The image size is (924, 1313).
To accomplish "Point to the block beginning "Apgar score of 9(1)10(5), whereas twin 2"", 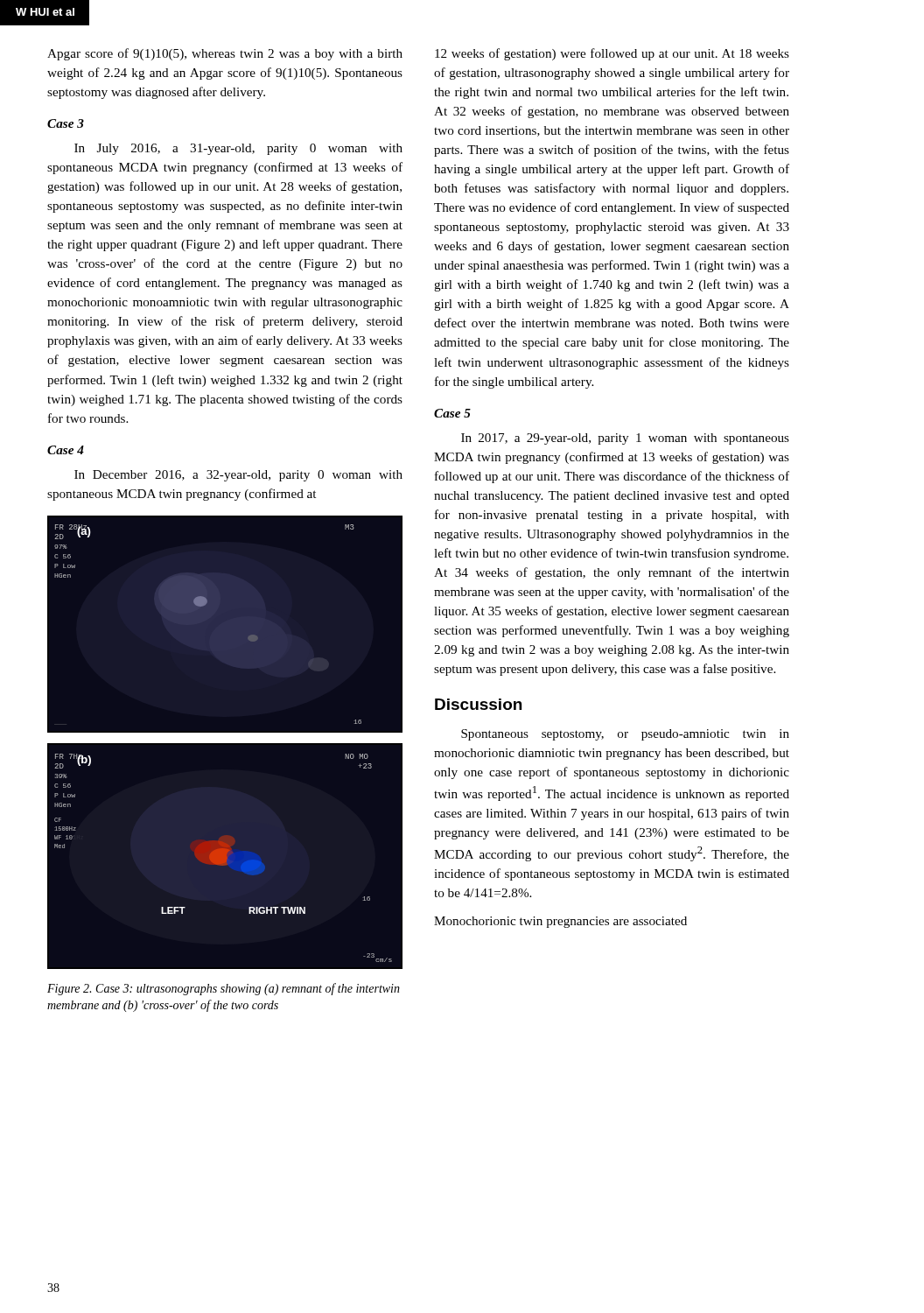I will (225, 73).
